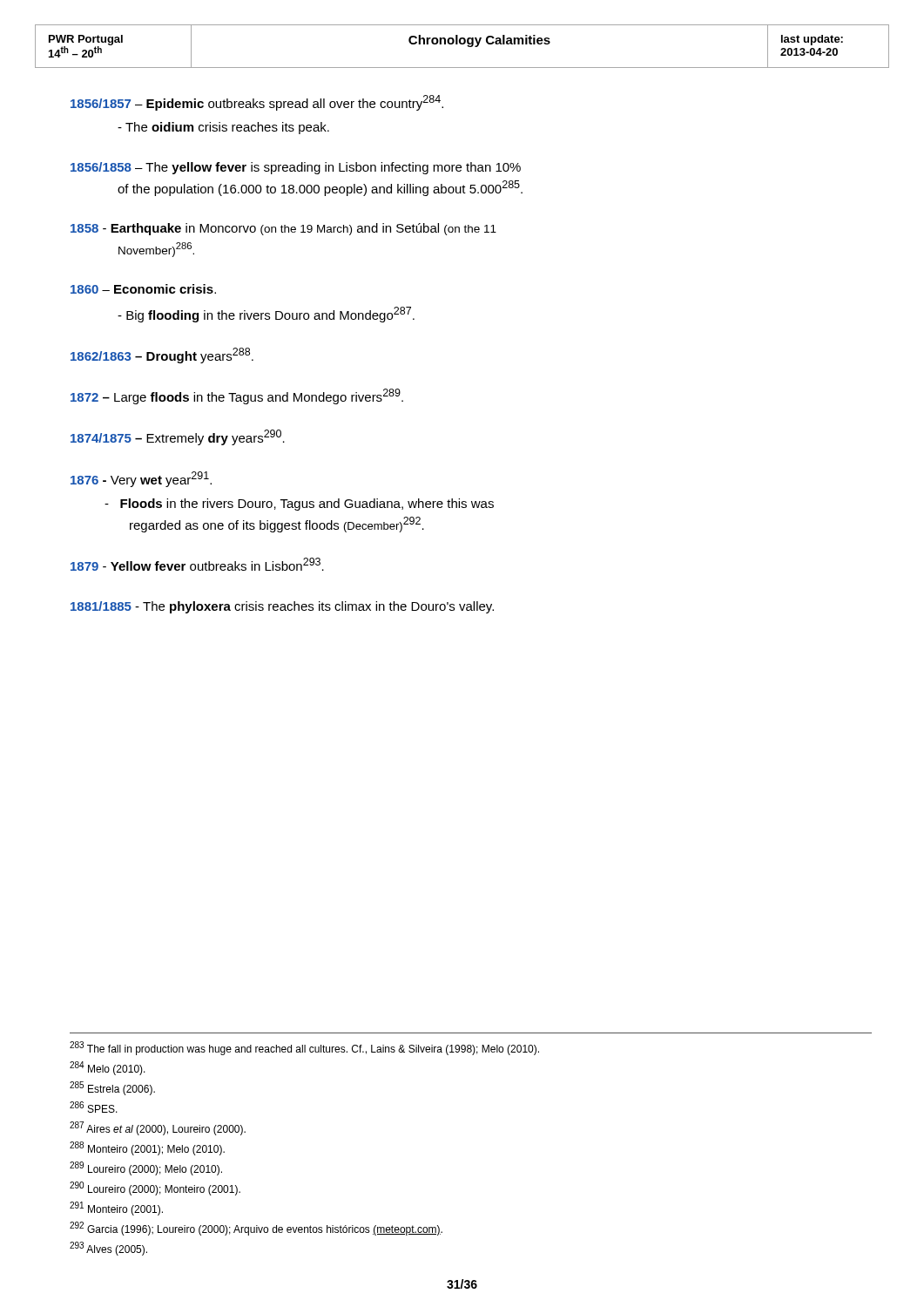Select the element starting "1858 - Earthquake in Moncorvo (on the 19"

[471, 240]
